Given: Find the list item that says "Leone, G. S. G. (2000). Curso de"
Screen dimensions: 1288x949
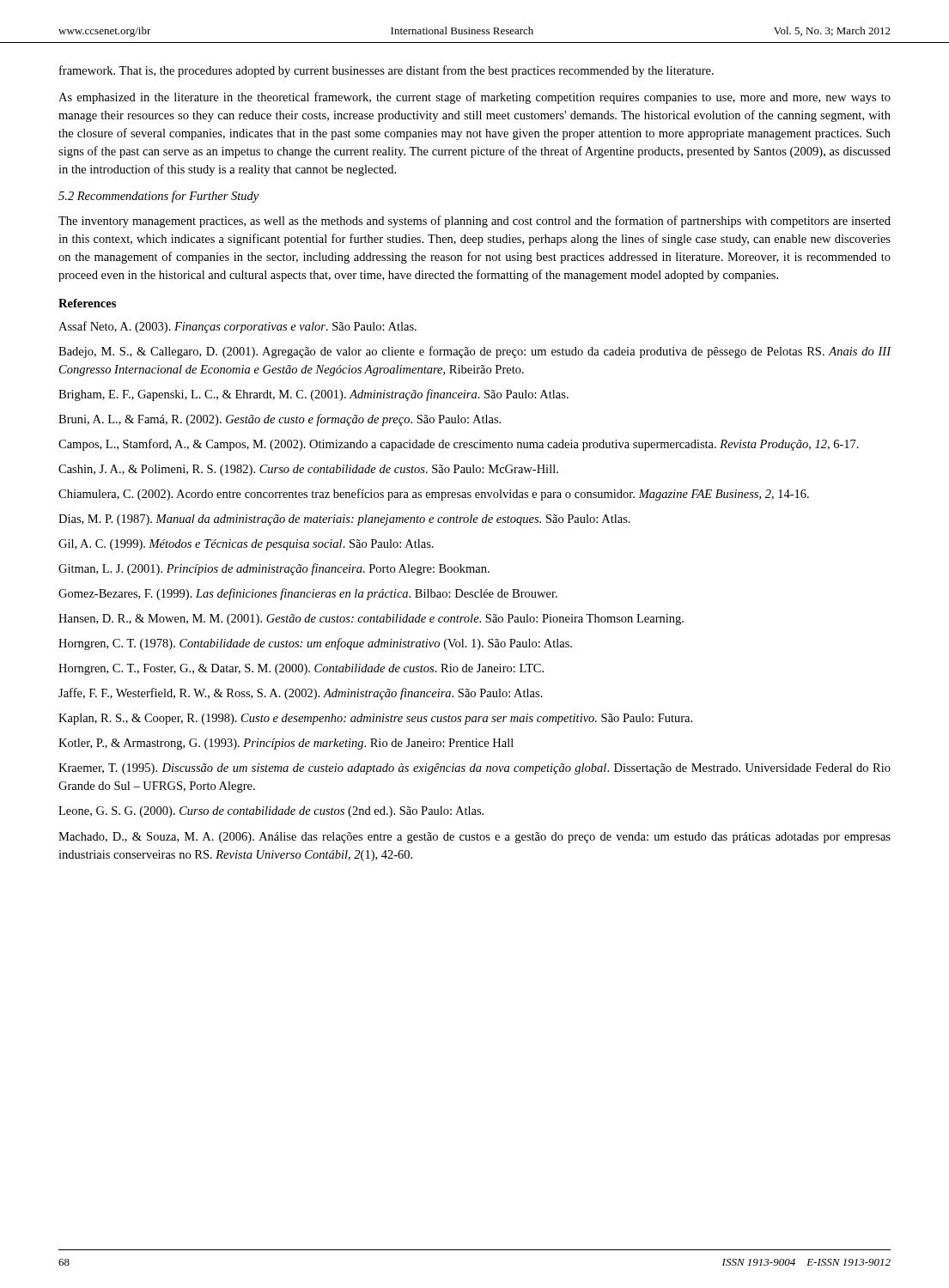Looking at the screenshot, I should (x=474, y=811).
